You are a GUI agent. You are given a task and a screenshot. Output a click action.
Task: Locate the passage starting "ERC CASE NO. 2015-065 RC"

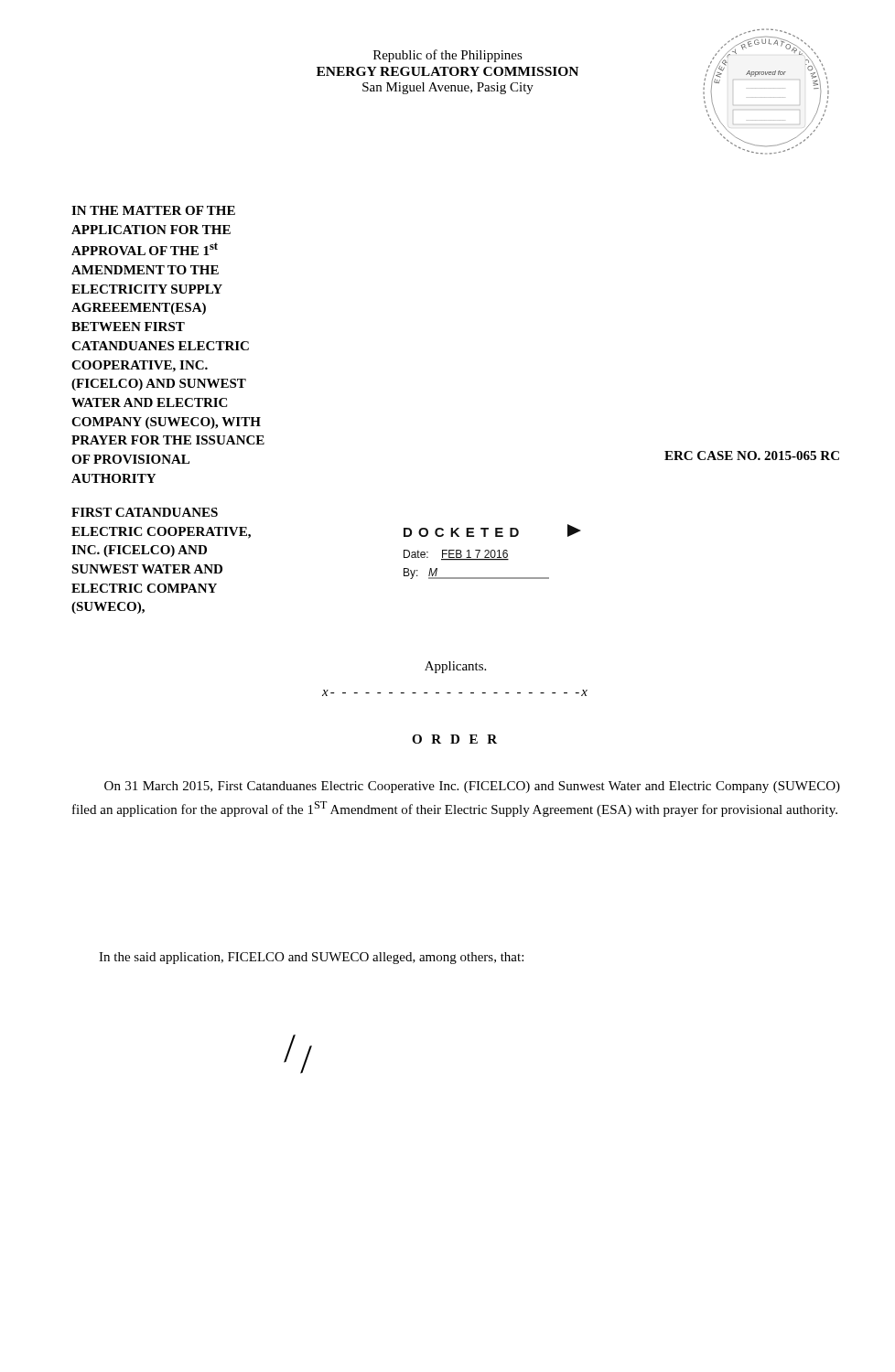(752, 456)
